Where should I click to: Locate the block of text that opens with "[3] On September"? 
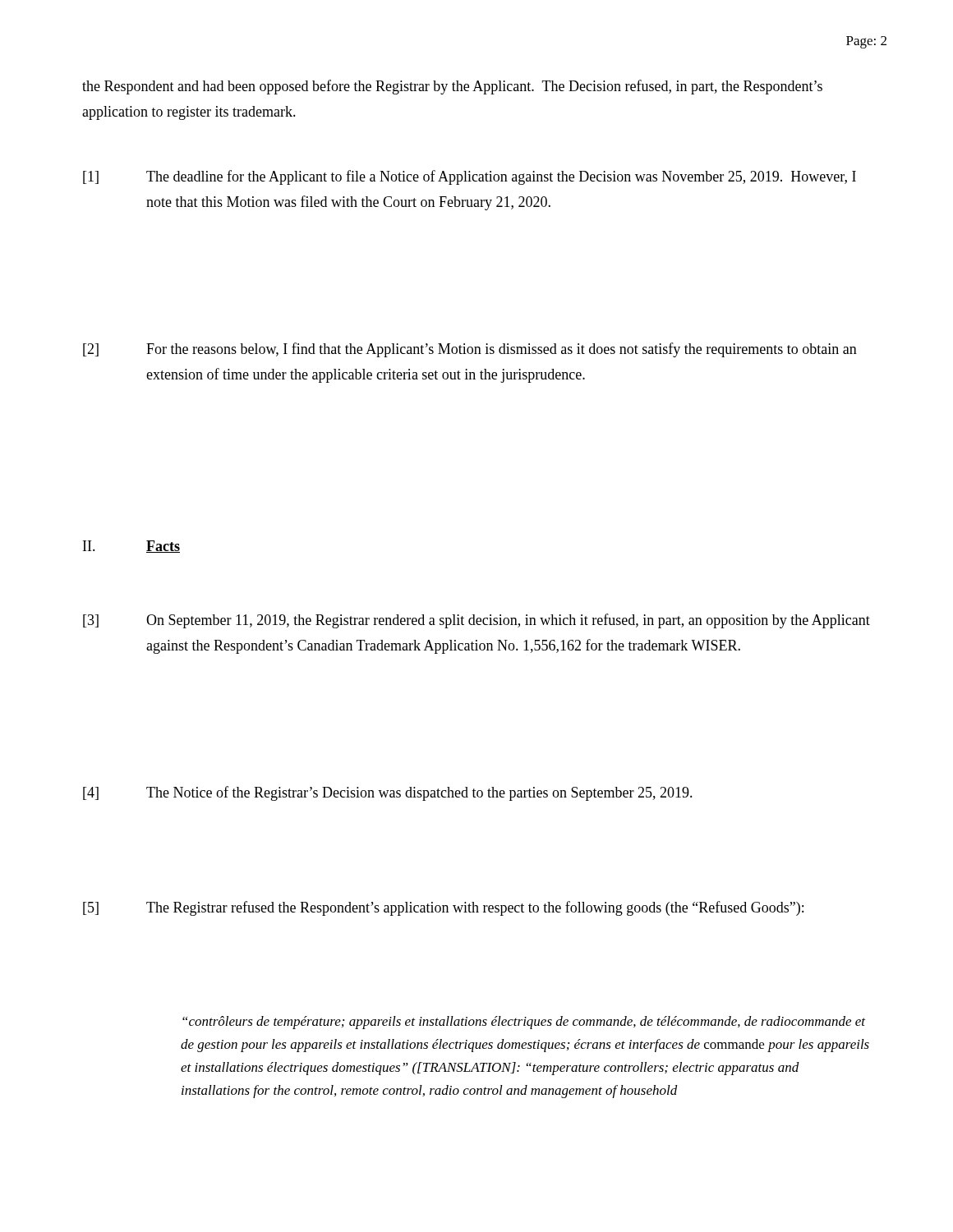476,633
